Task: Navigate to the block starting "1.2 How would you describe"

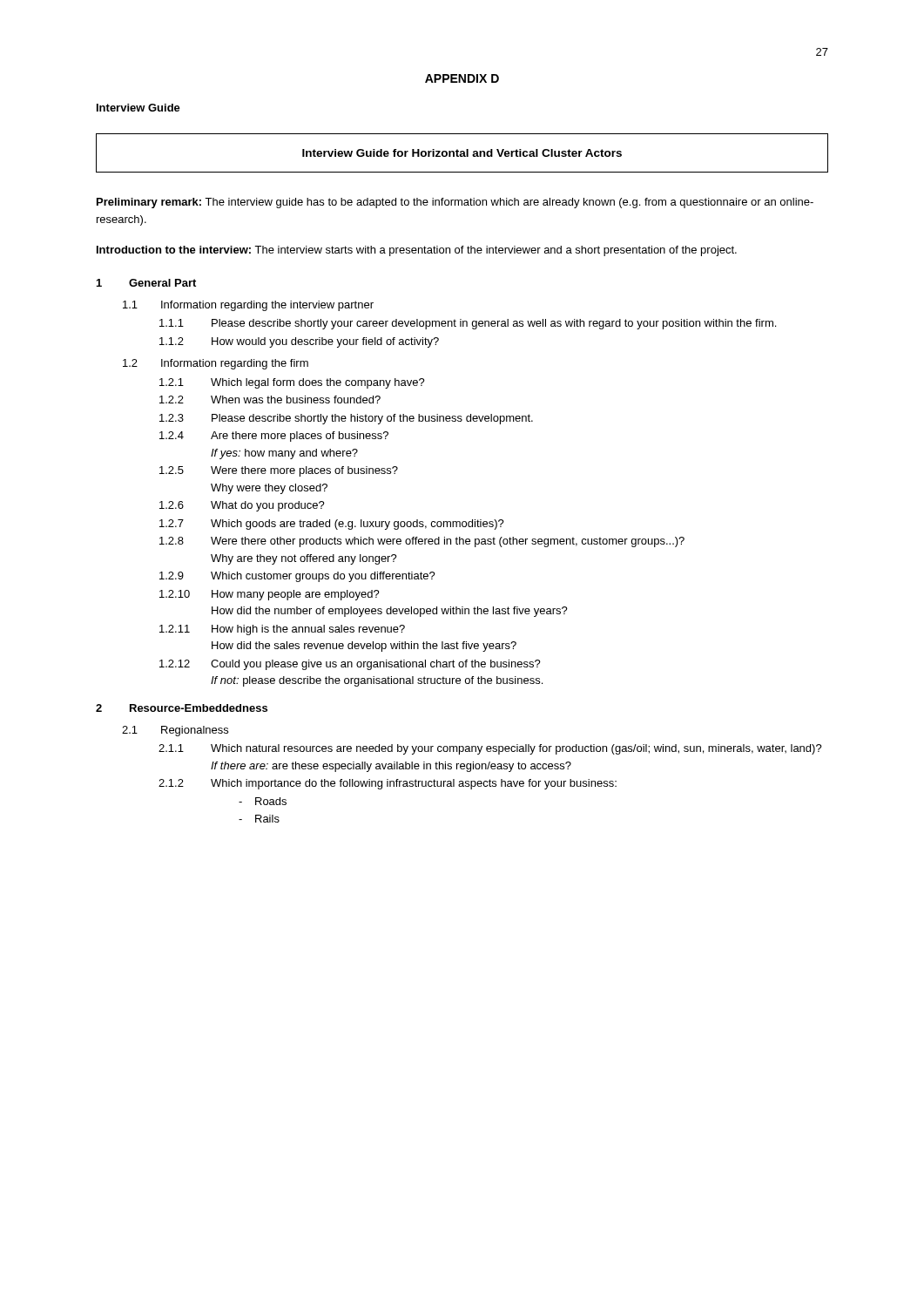Action: (299, 342)
